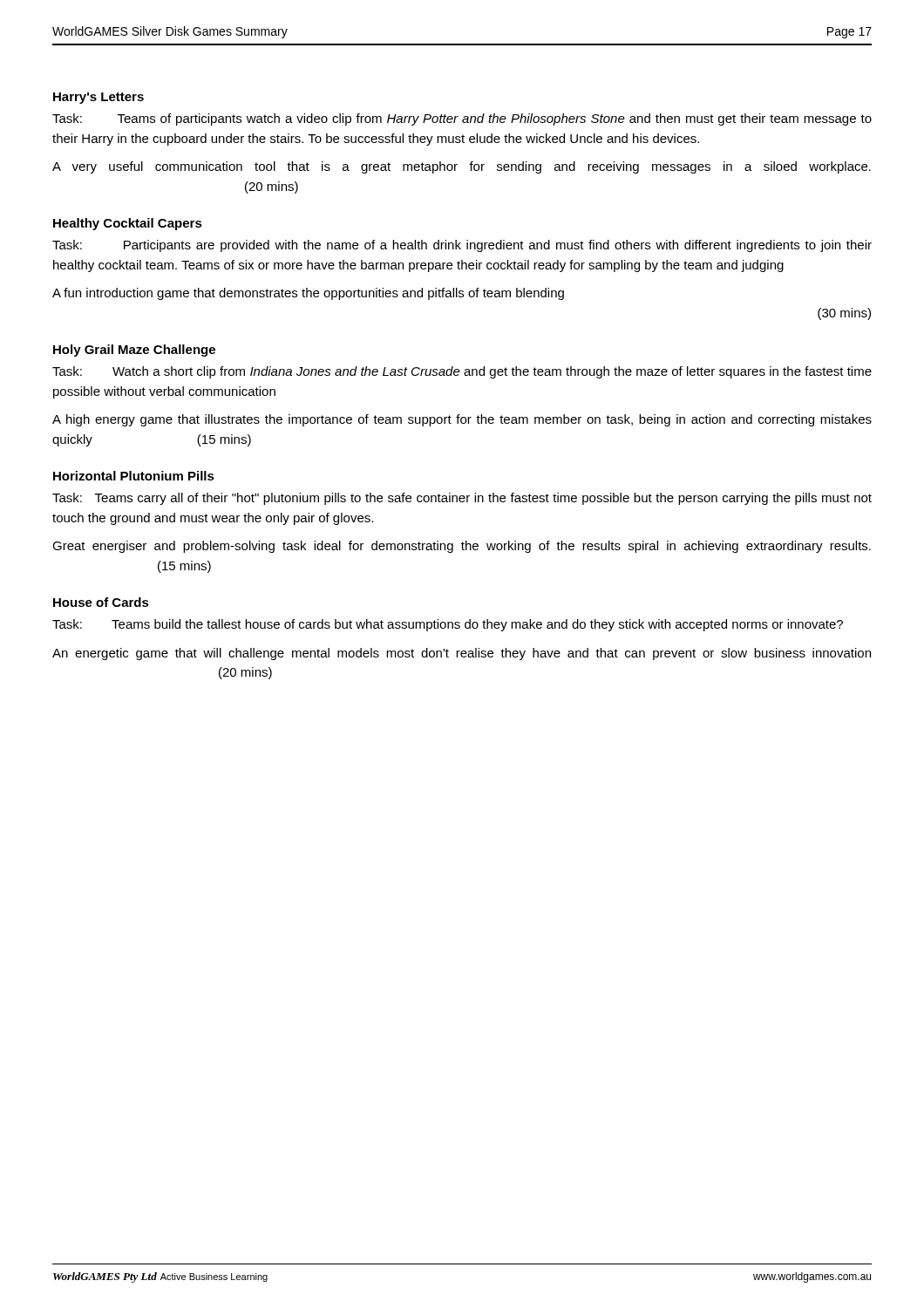Locate the block starting "Great energiser and"

[462, 555]
